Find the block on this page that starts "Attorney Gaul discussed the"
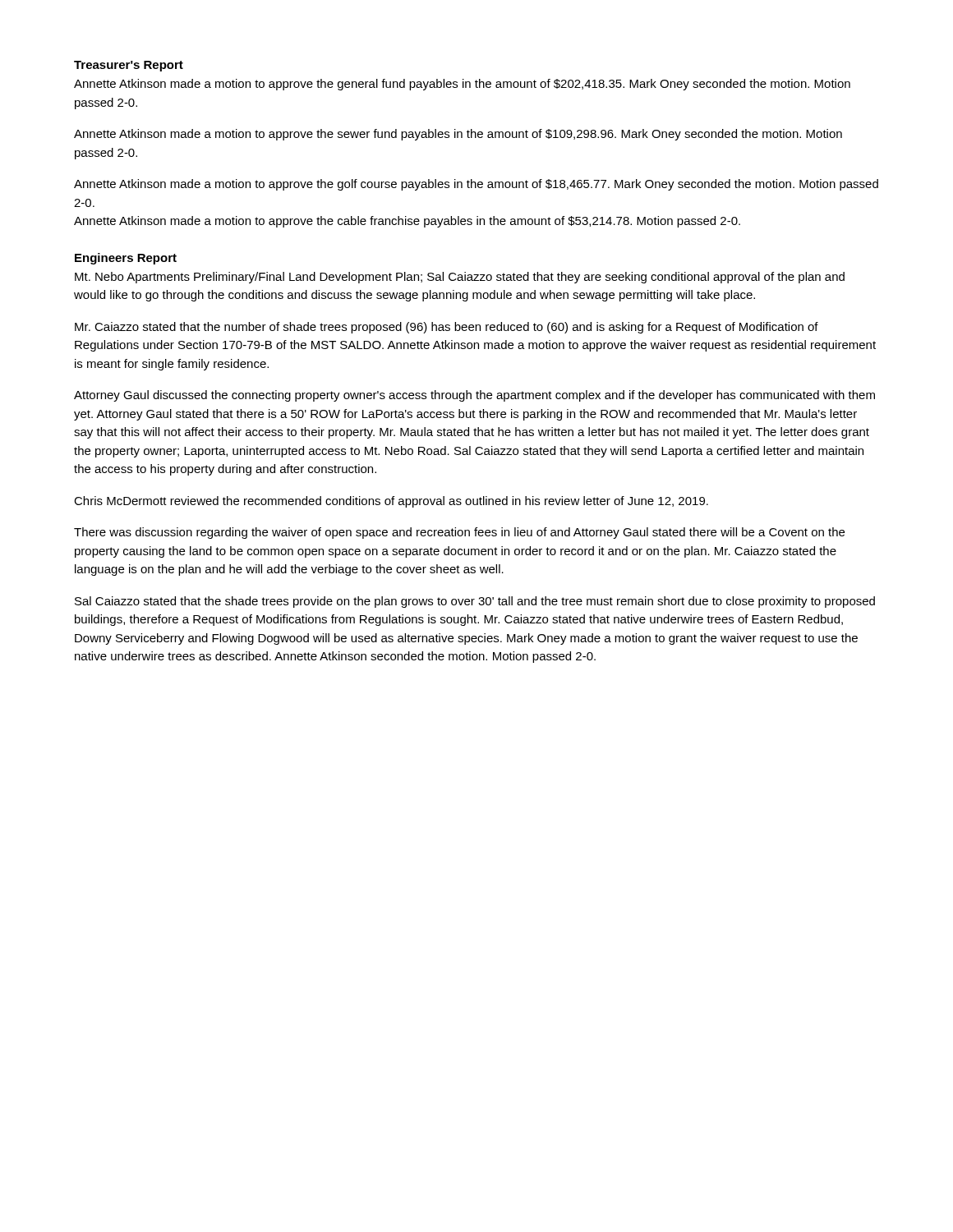This screenshot has width=953, height=1232. coord(475,432)
